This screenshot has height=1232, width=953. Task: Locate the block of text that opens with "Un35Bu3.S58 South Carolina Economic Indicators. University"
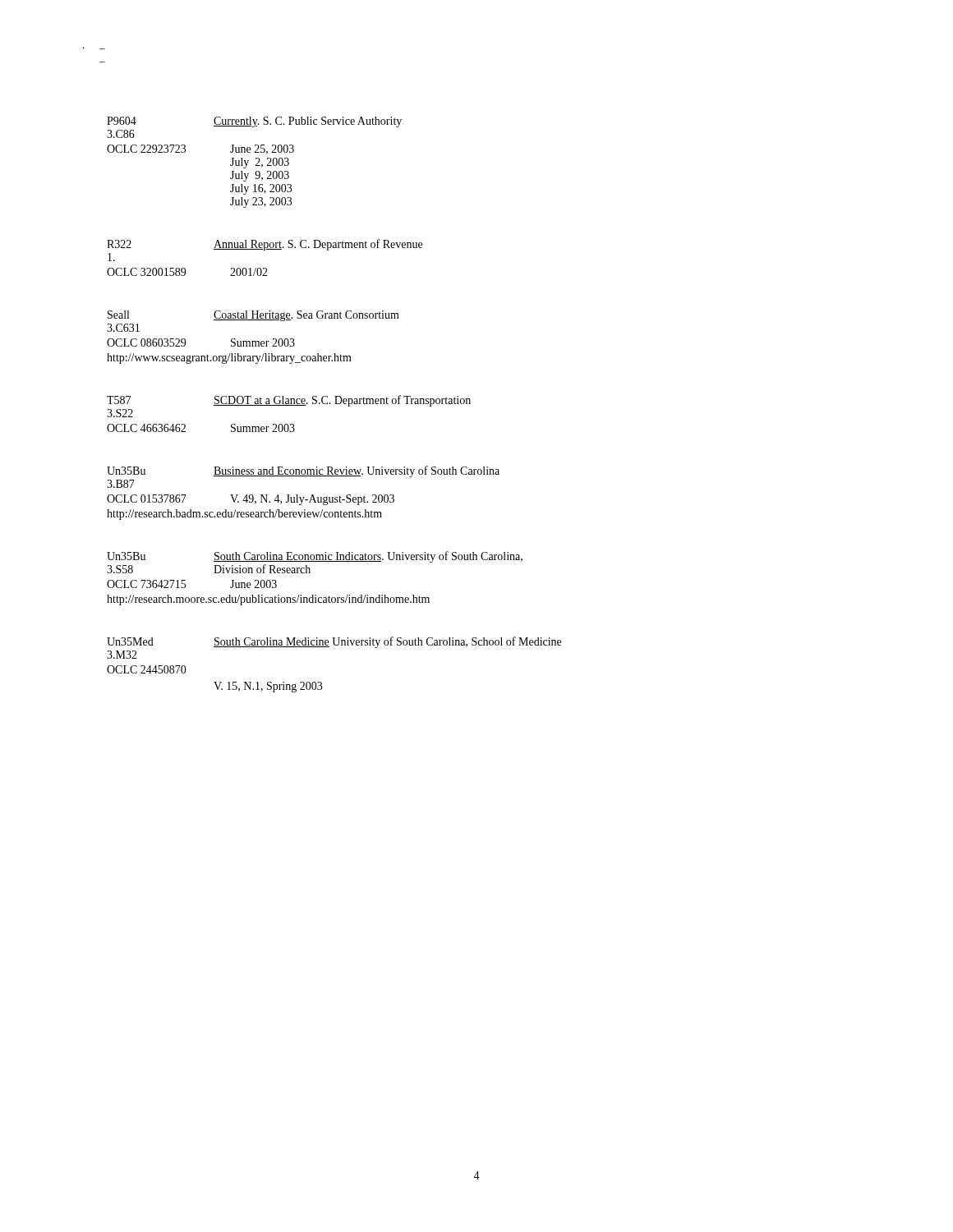315,557
